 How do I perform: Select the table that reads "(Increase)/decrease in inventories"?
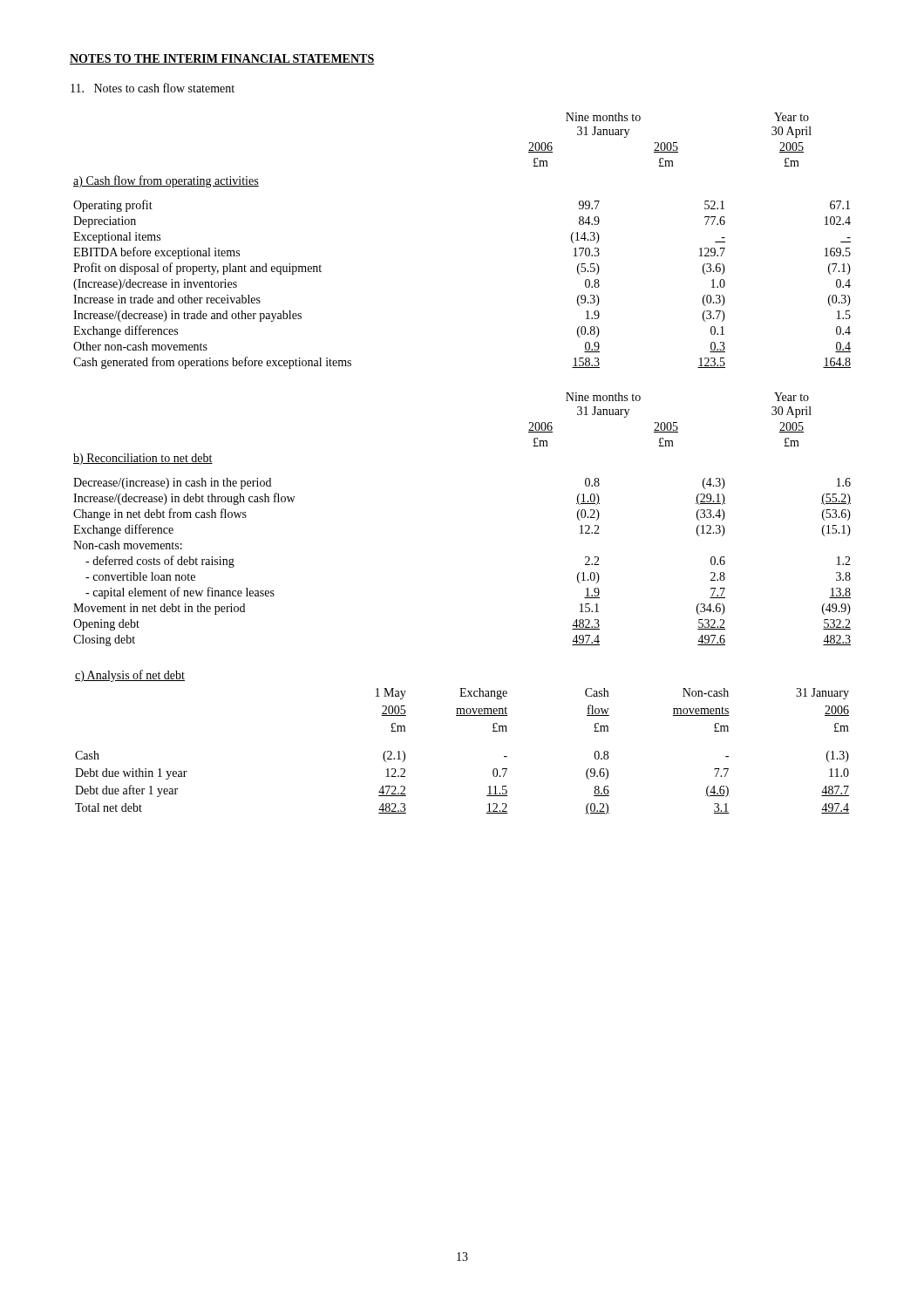click(x=462, y=240)
